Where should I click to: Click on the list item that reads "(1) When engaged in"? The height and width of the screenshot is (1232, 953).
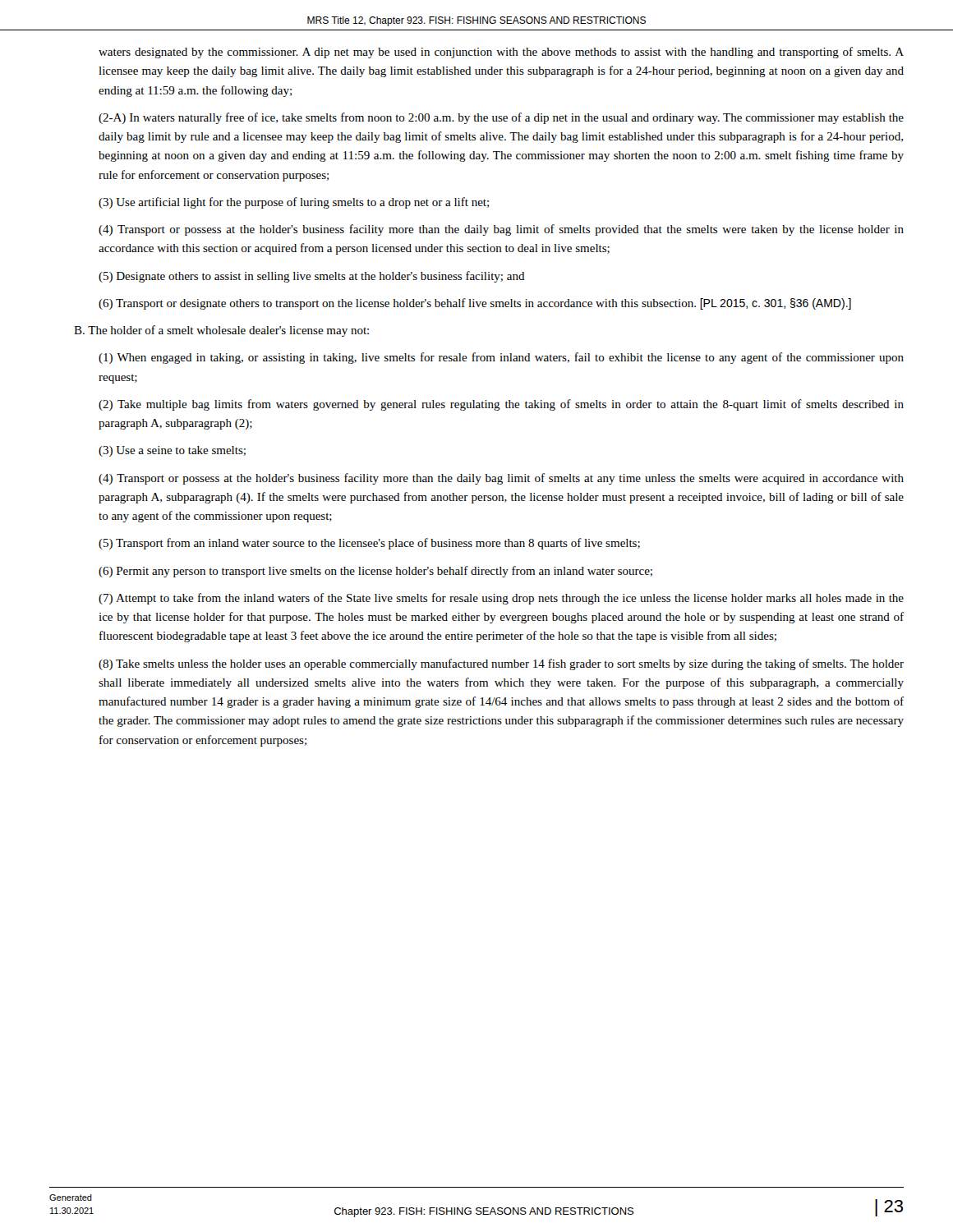[x=501, y=367]
